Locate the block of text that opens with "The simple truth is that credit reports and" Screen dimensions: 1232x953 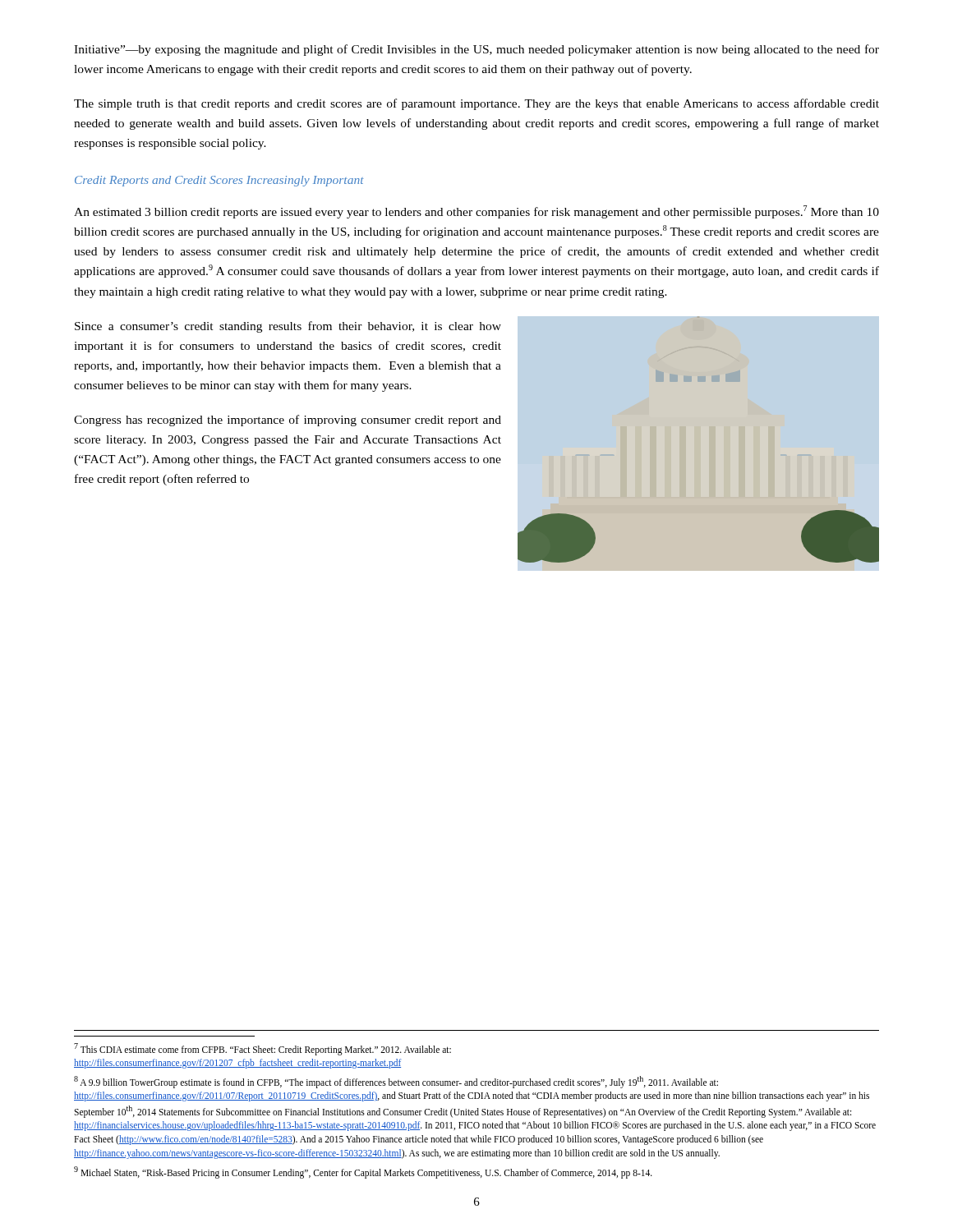476,123
